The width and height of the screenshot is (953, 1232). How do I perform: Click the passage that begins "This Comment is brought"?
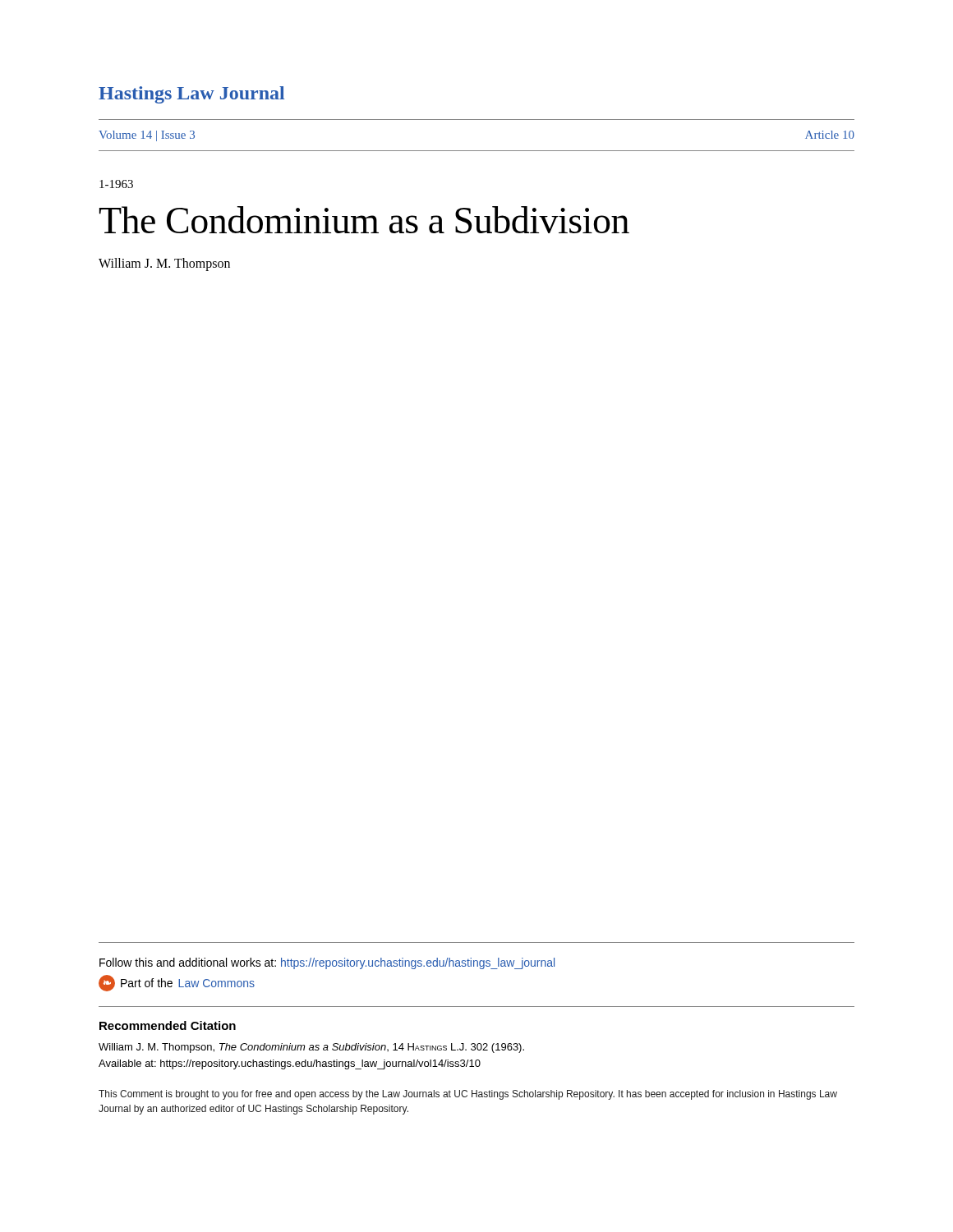click(x=468, y=1101)
